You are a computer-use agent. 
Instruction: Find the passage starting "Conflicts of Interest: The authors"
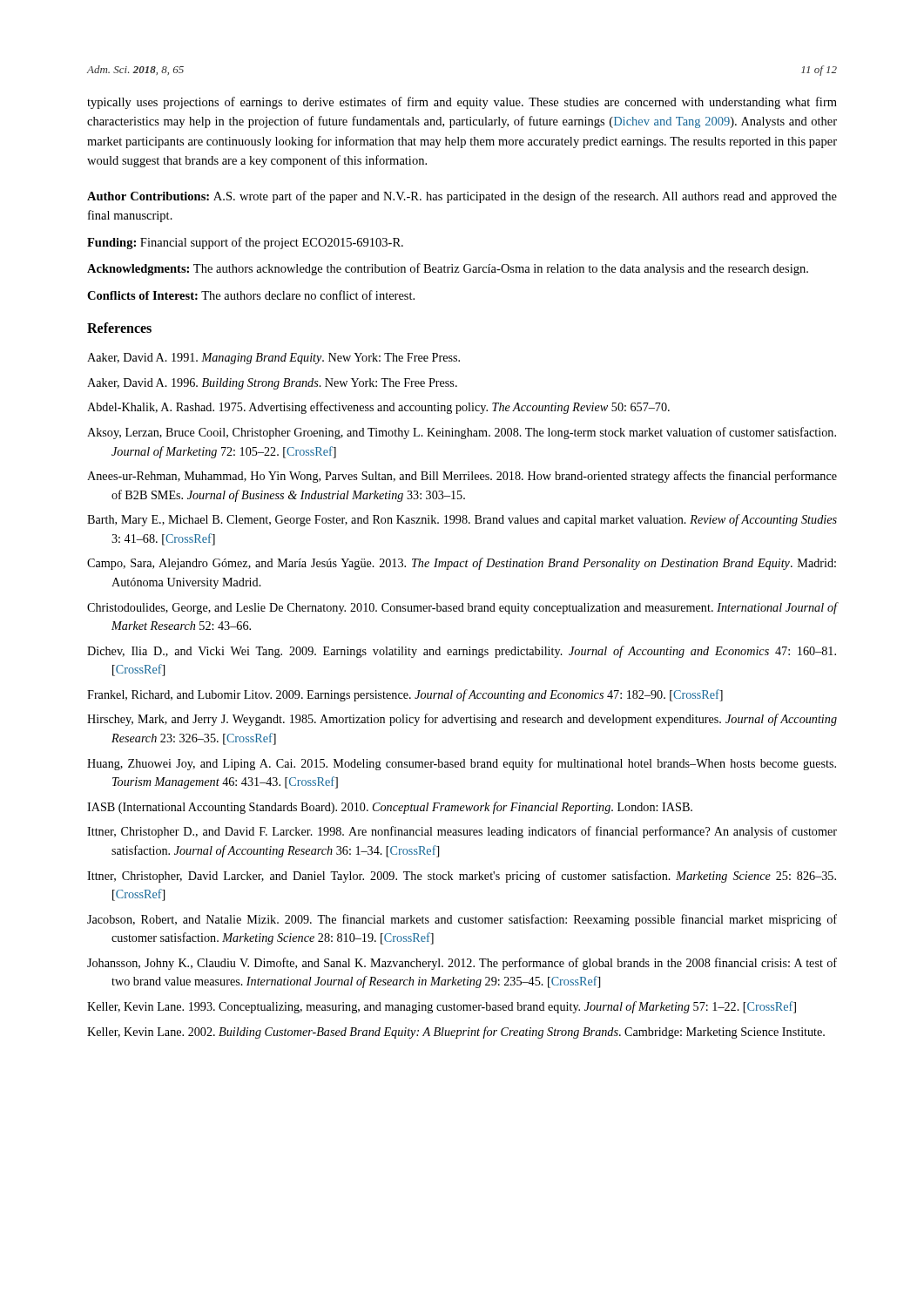[x=251, y=295]
